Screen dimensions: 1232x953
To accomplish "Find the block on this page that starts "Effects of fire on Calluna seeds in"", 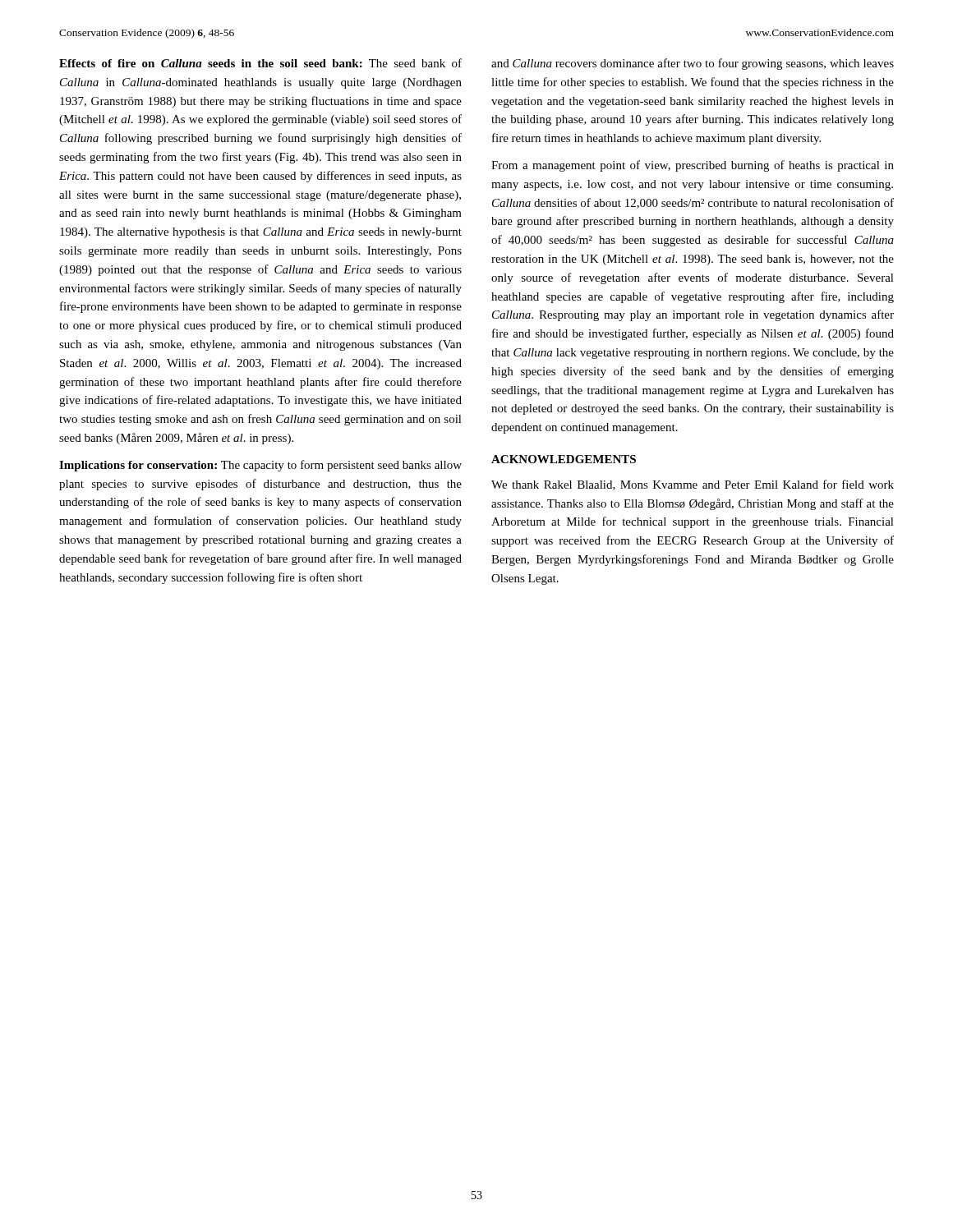I will (x=260, y=320).
